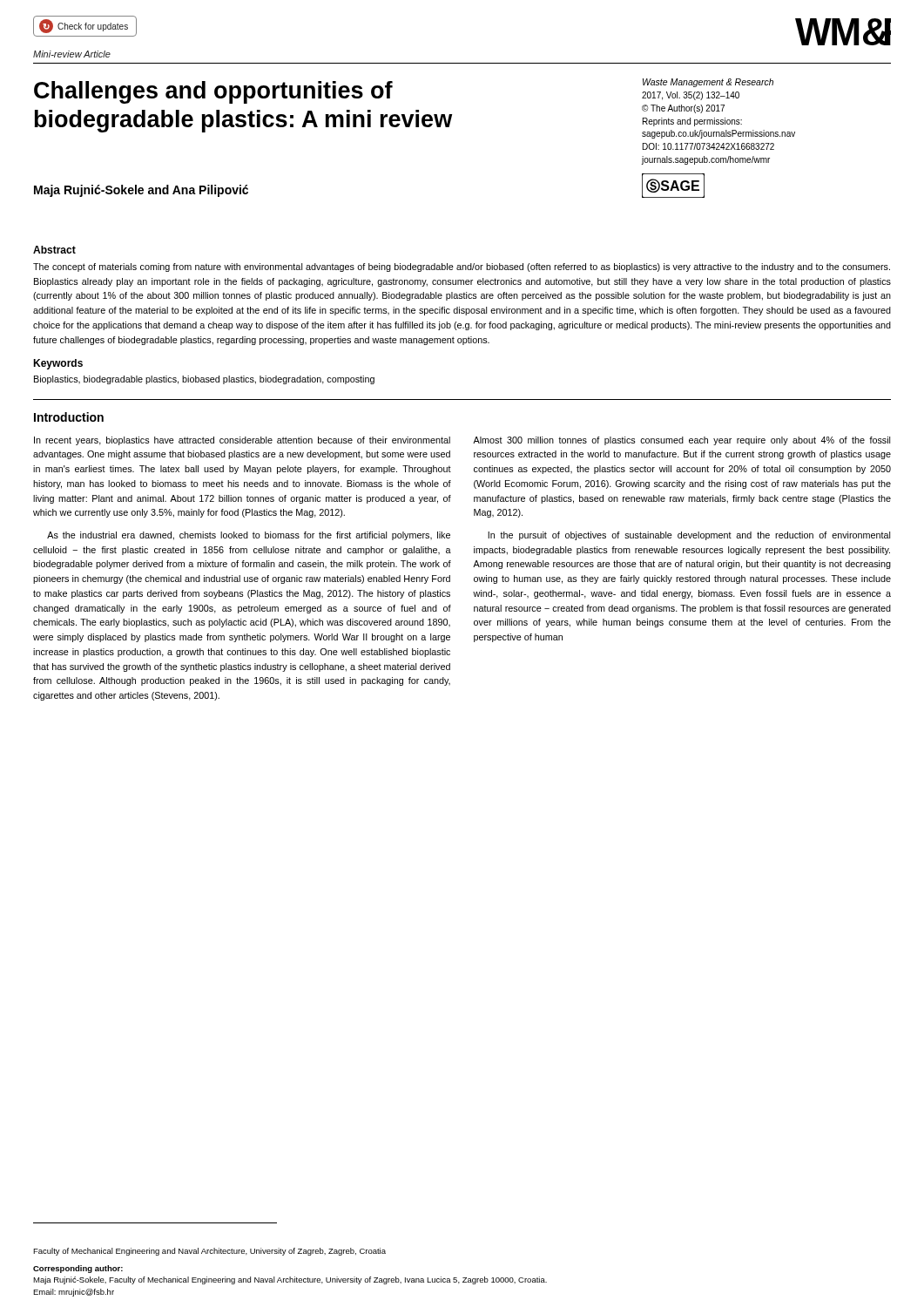924x1307 pixels.
Task: Select the text that reads "Maja Rujnić-Sokele and Ana Pilipović"
Action: click(x=141, y=190)
